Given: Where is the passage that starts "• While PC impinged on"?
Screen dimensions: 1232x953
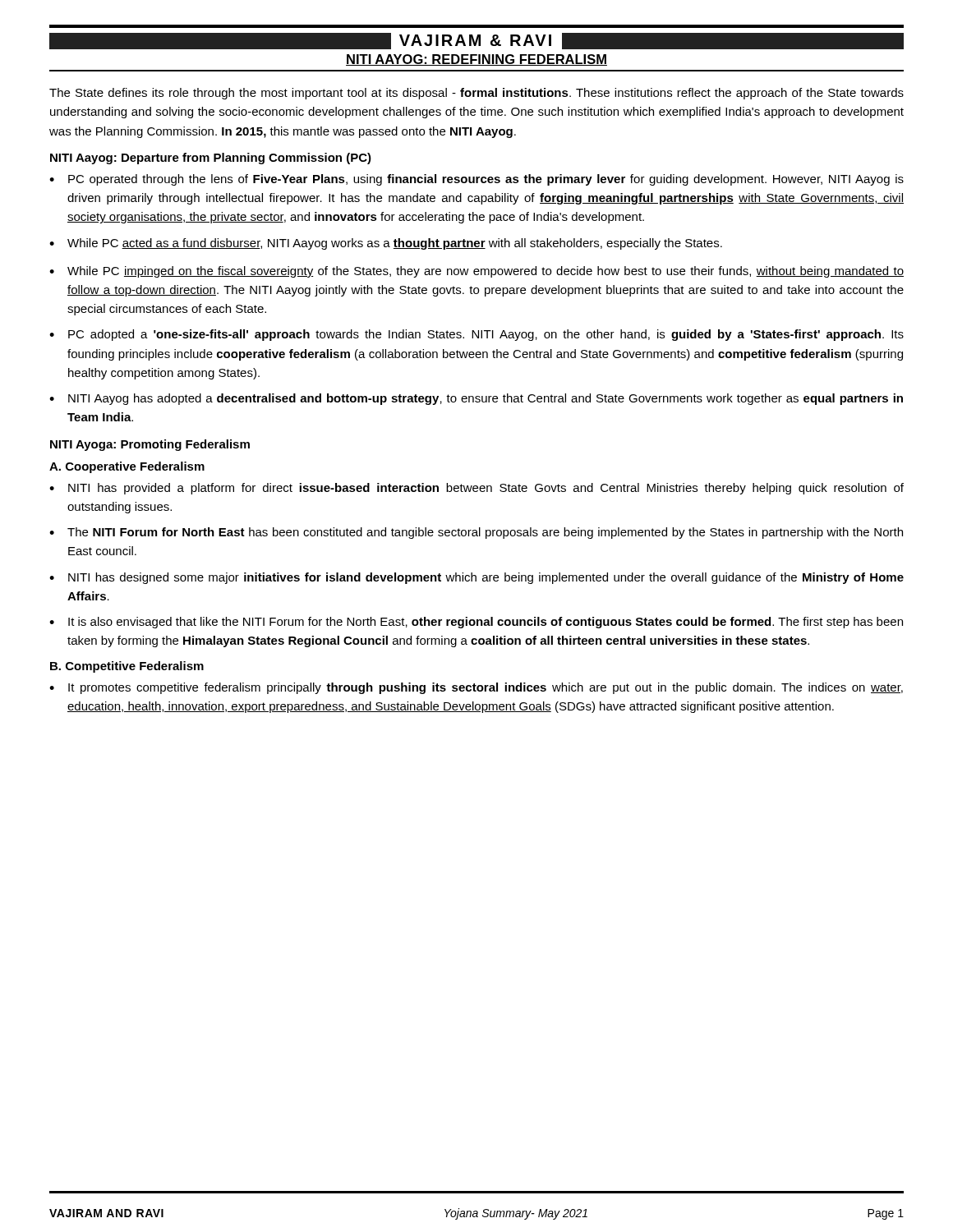Looking at the screenshot, I should 476,290.
